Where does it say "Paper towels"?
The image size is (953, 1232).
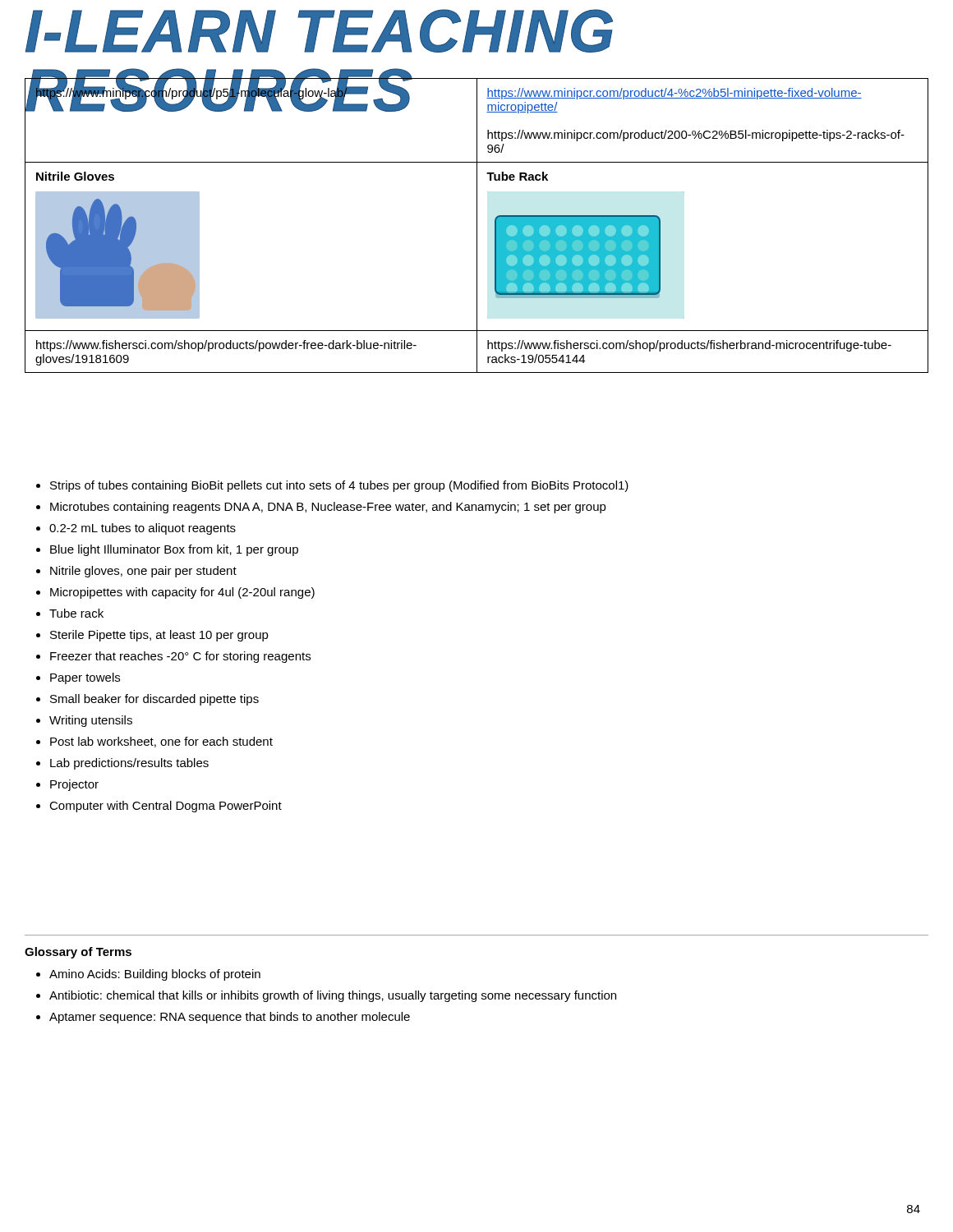pos(85,677)
